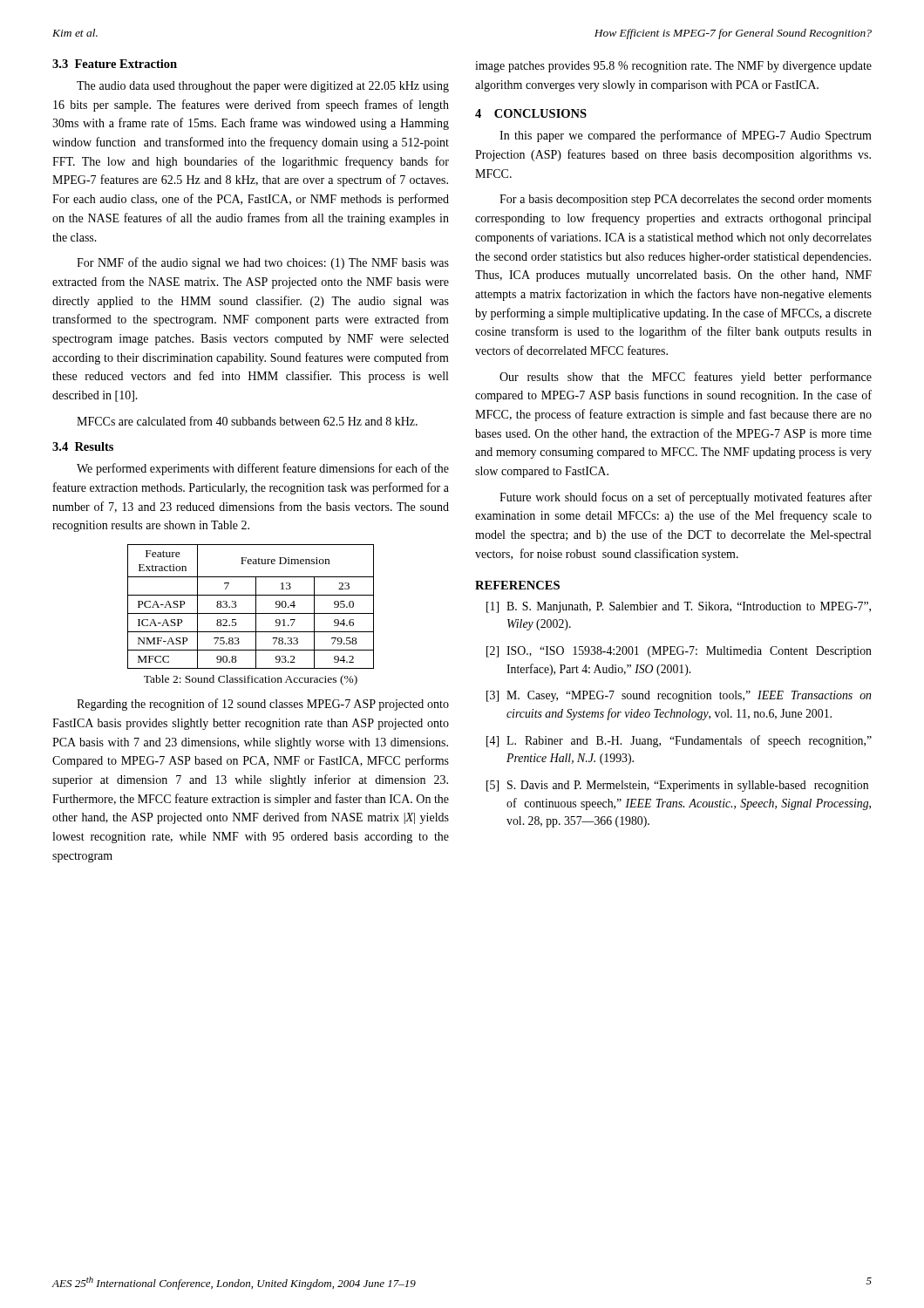Find the text starting "[5] S. Davis"
924x1308 pixels.
click(x=673, y=804)
